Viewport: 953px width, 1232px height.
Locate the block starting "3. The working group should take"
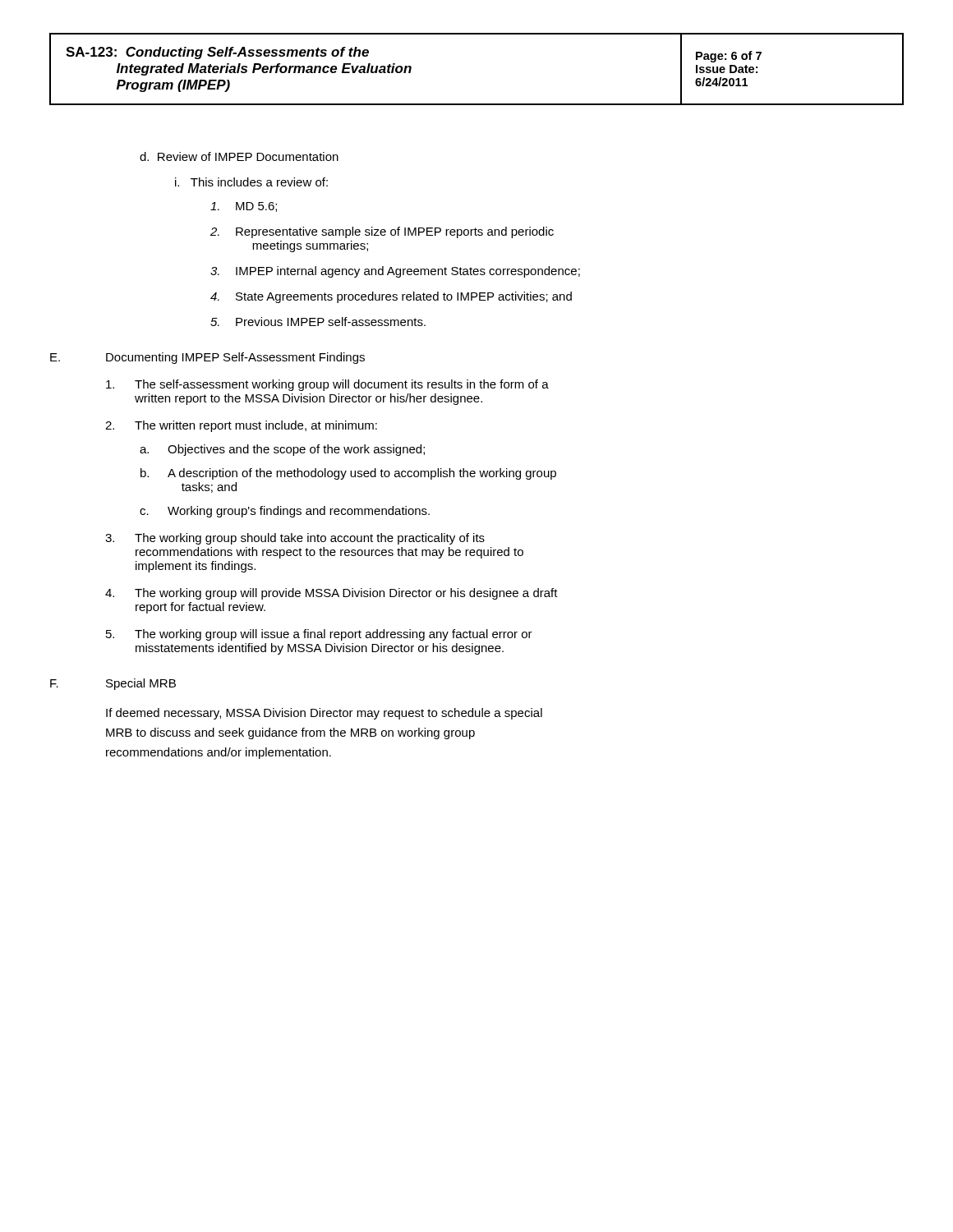pyautogui.click(x=314, y=552)
